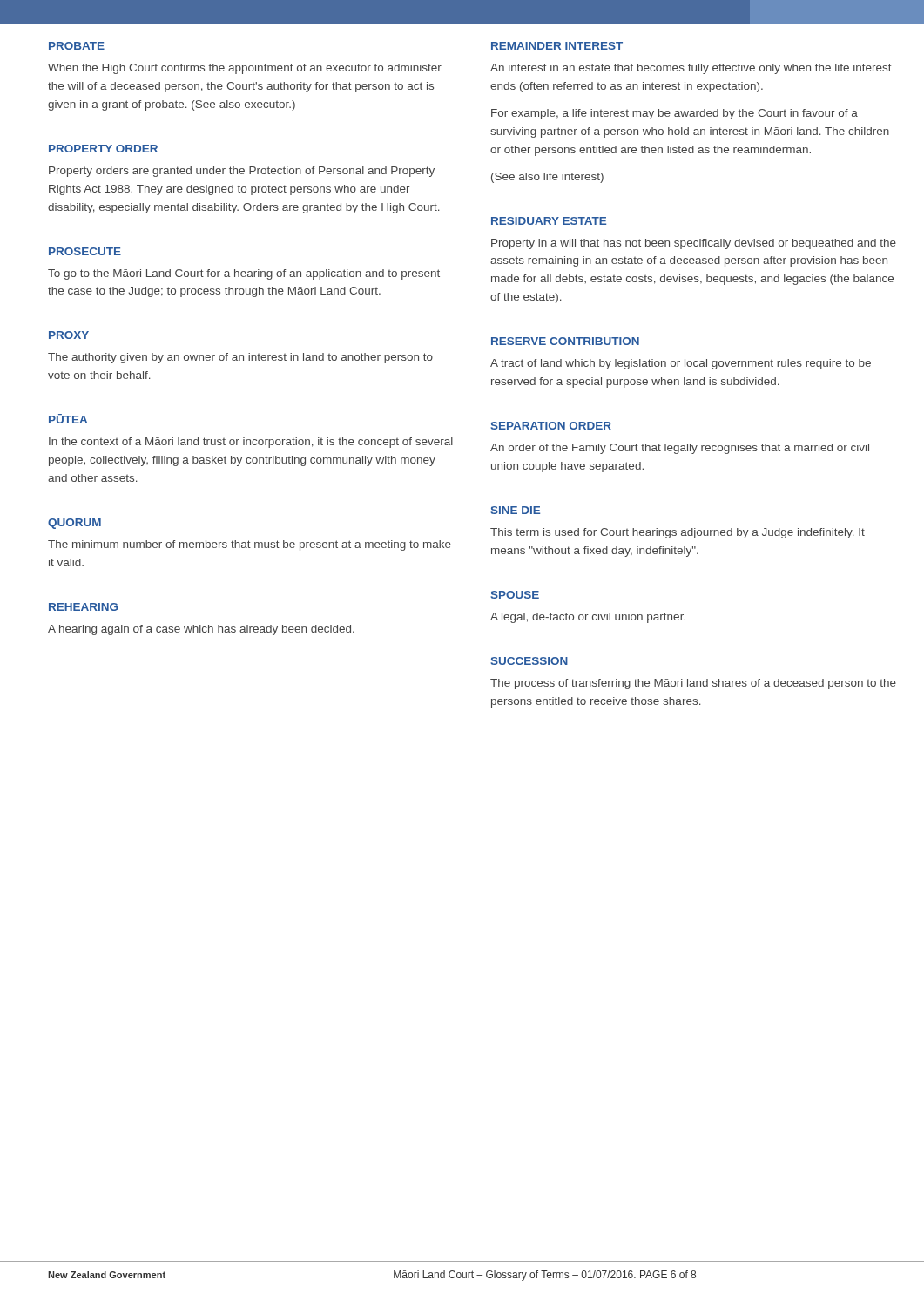The height and width of the screenshot is (1307, 924).
Task: Locate the block of text that opens with "The minimum number of members"
Action: pyautogui.click(x=249, y=553)
